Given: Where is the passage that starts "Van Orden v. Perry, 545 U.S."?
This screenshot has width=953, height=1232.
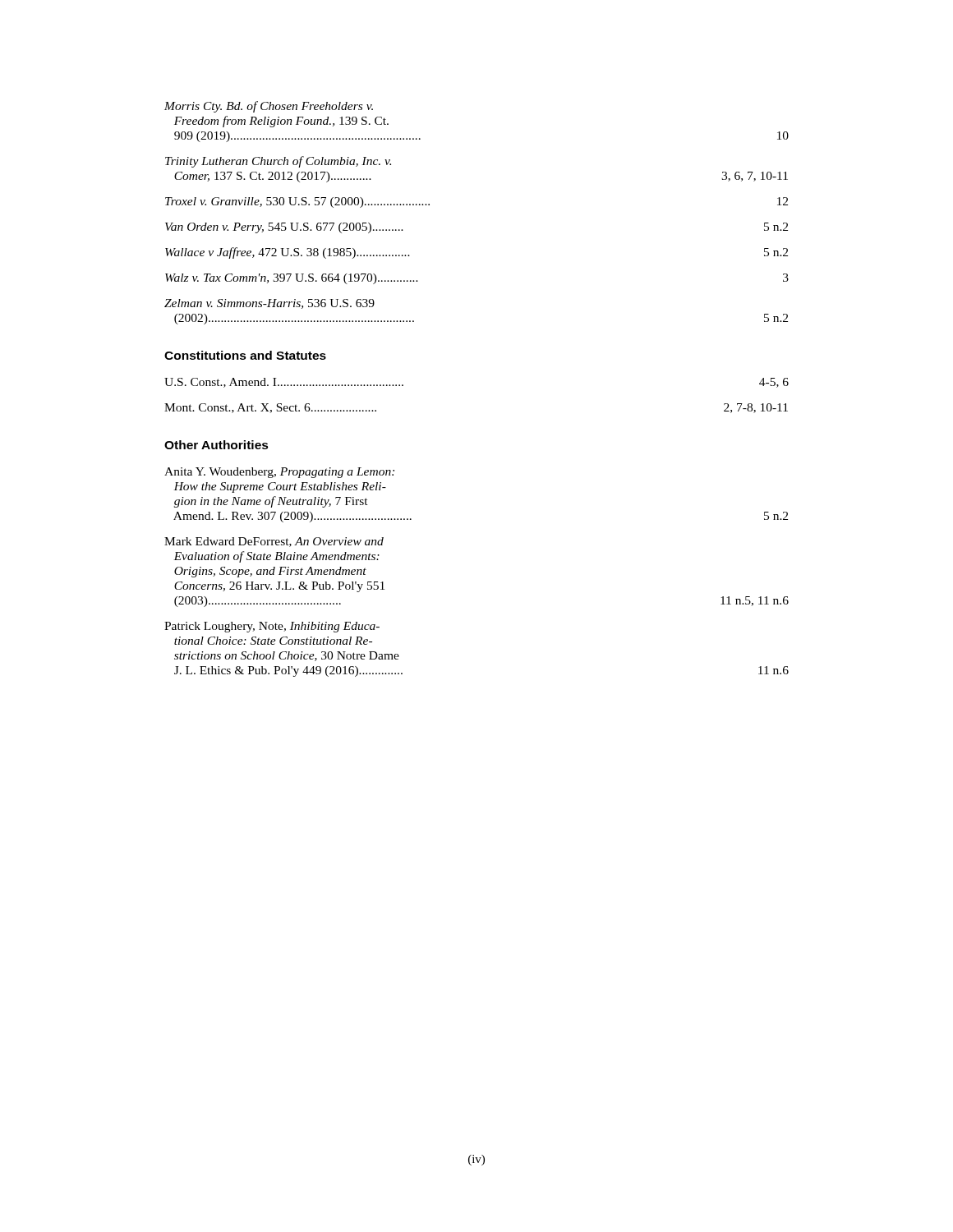Looking at the screenshot, I should tap(271, 226).
